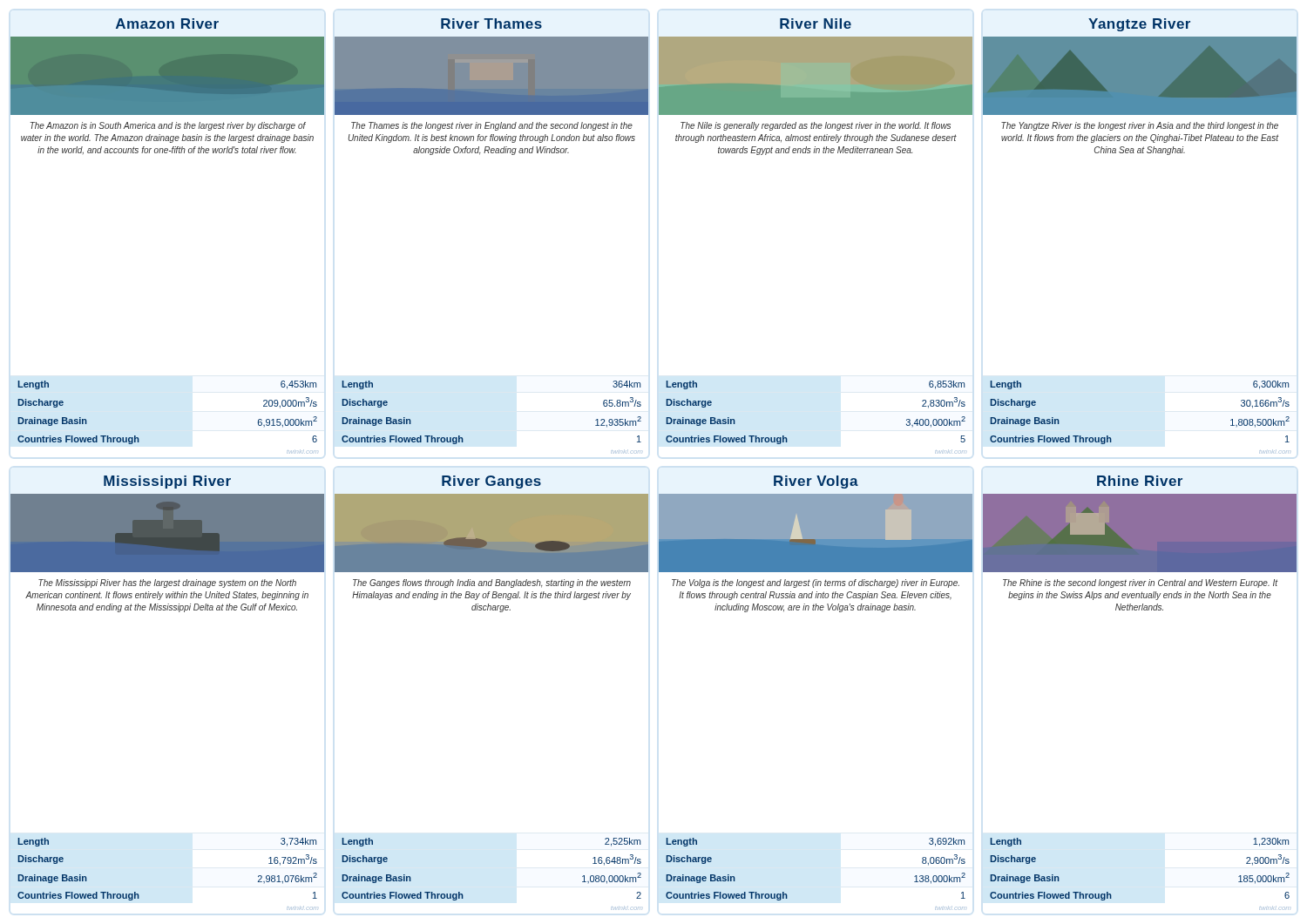Navigate to the text block starting "River Thames"
Image resolution: width=1307 pixels, height=924 pixels.
[491, 24]
